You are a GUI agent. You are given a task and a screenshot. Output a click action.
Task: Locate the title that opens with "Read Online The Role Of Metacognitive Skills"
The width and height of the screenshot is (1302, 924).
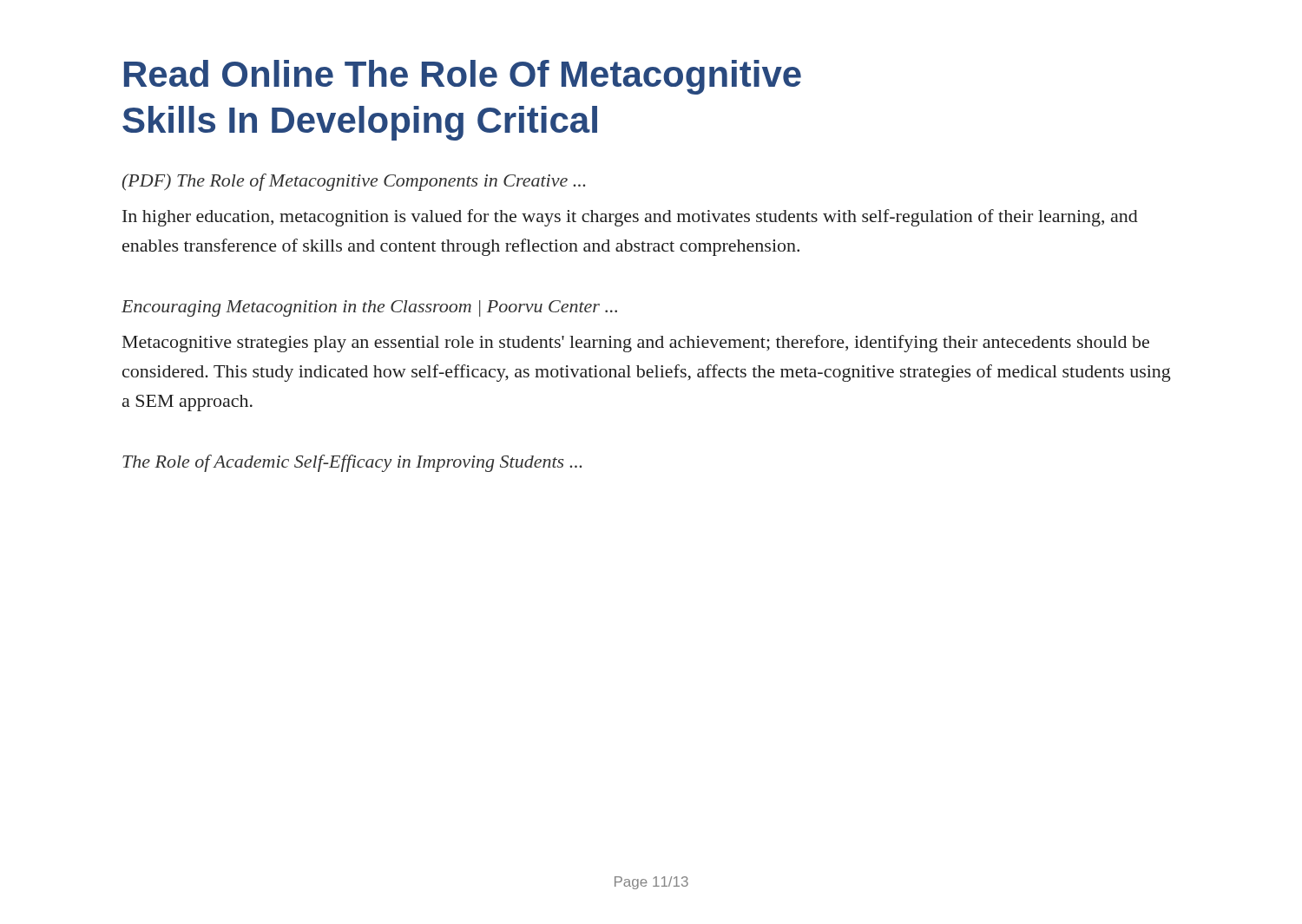(462, 97)
